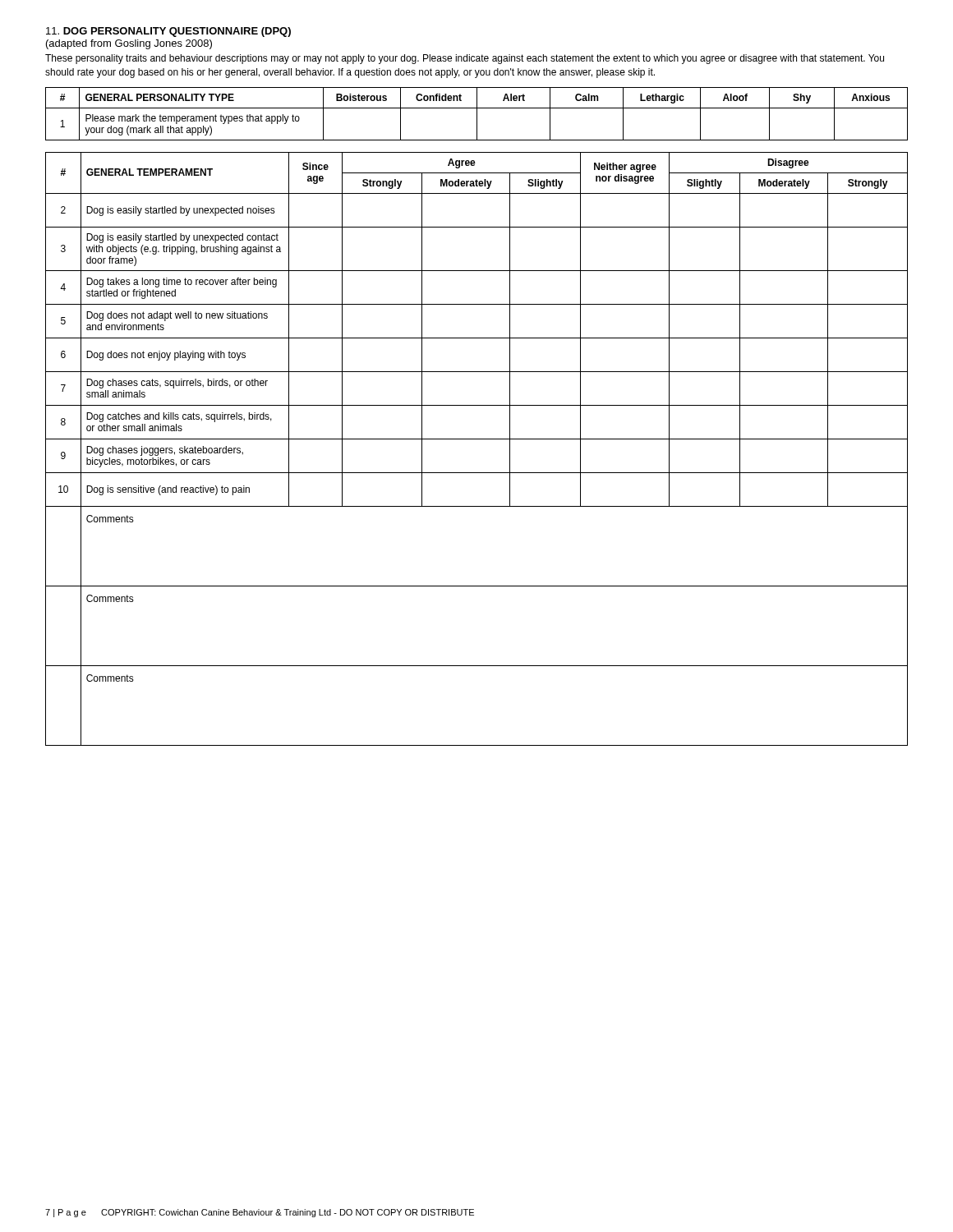Screen dimensions: 1232x953
Task: Find the table that mentions "GENERAL PERSONALITY TYPE"
Action: click(x=476, y=114)
